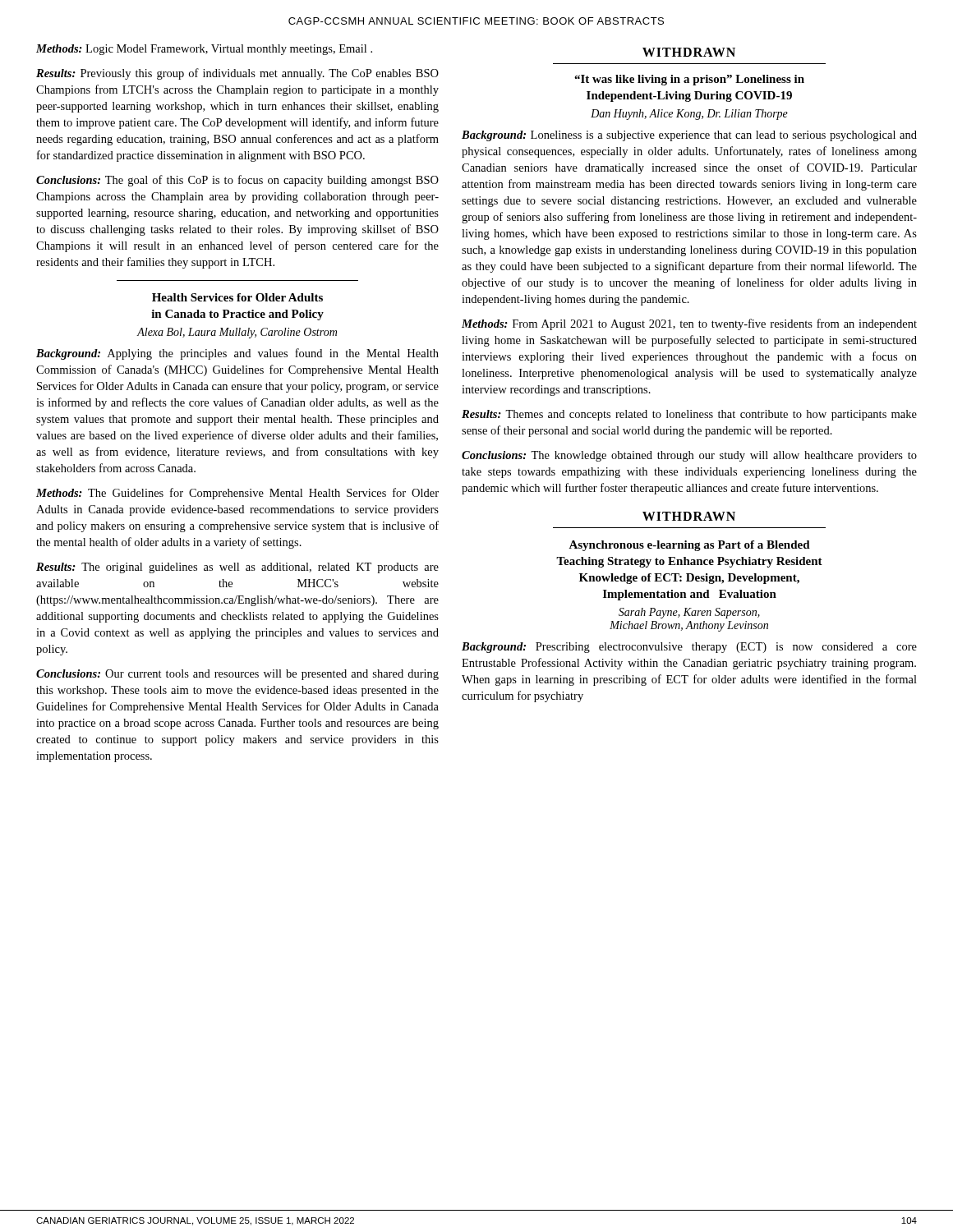Point to the block beginning "Conclusions: The knowledge obtained through"

click(x=689, y=471)
